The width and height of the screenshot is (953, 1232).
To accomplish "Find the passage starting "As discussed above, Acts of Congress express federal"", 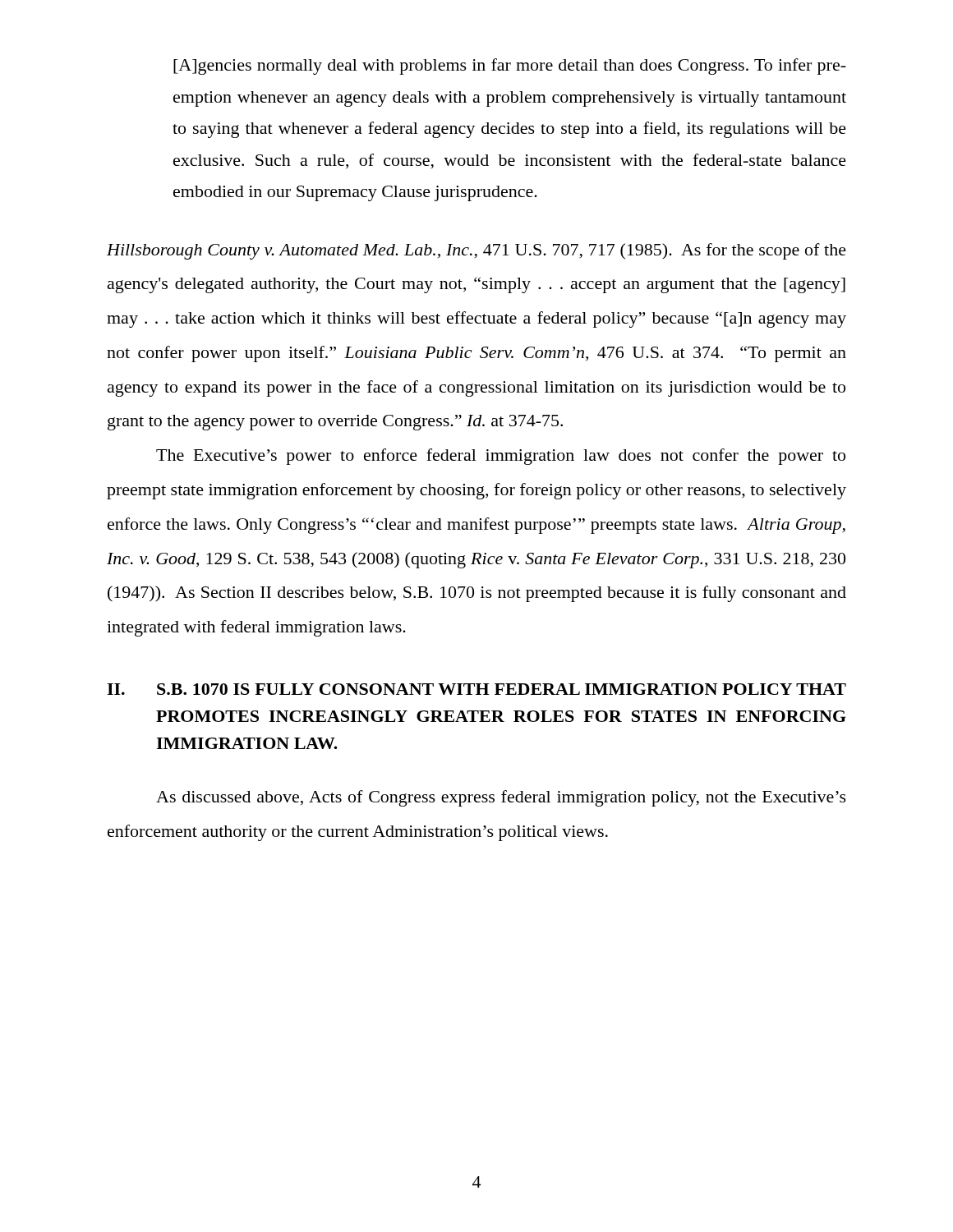I will pyautogui.click(x=501, y=798).
